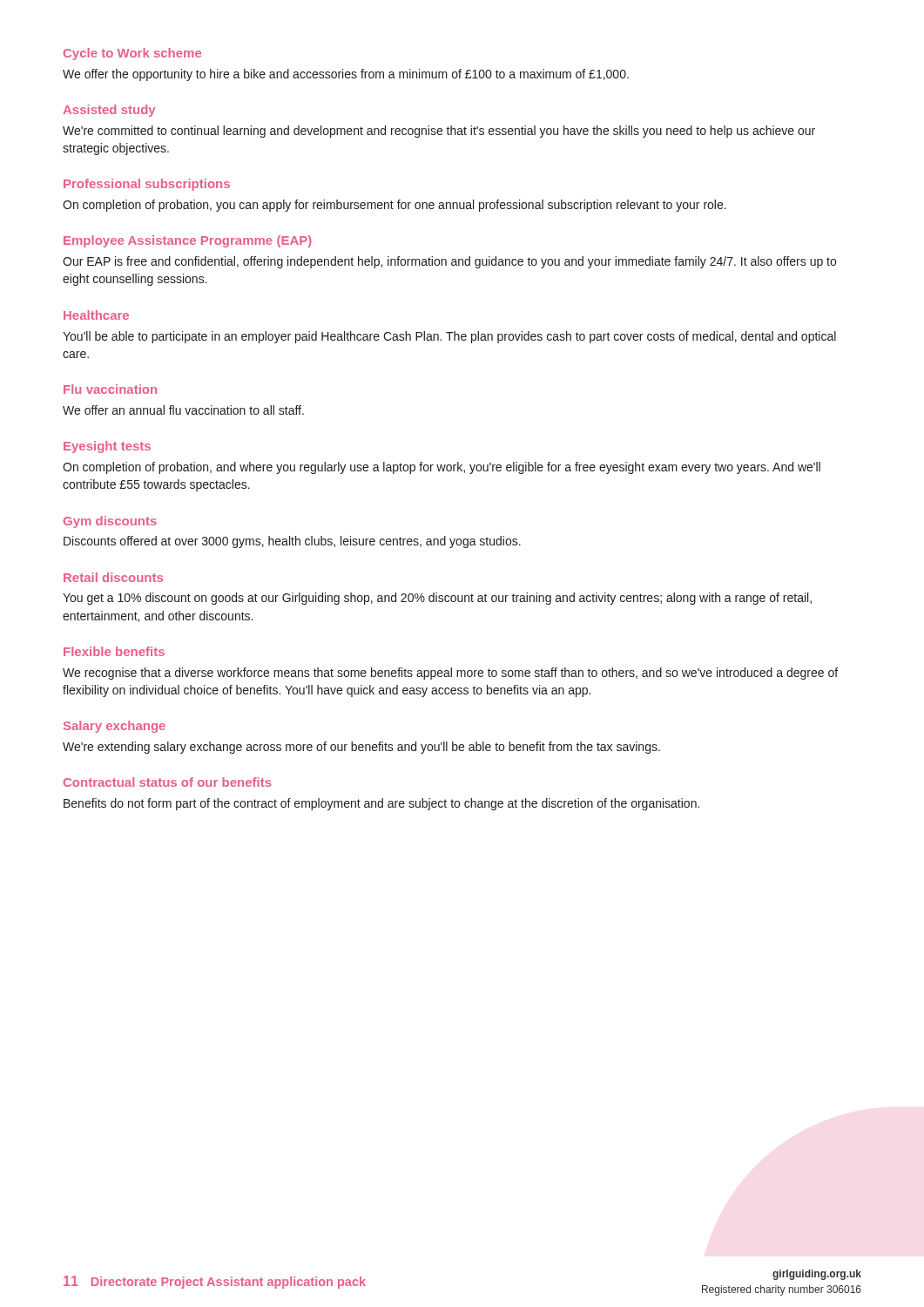This screenshot has height=1307, width=924.
Task: Point to the region starting "Professional subscriptions"
Action: 147,184
